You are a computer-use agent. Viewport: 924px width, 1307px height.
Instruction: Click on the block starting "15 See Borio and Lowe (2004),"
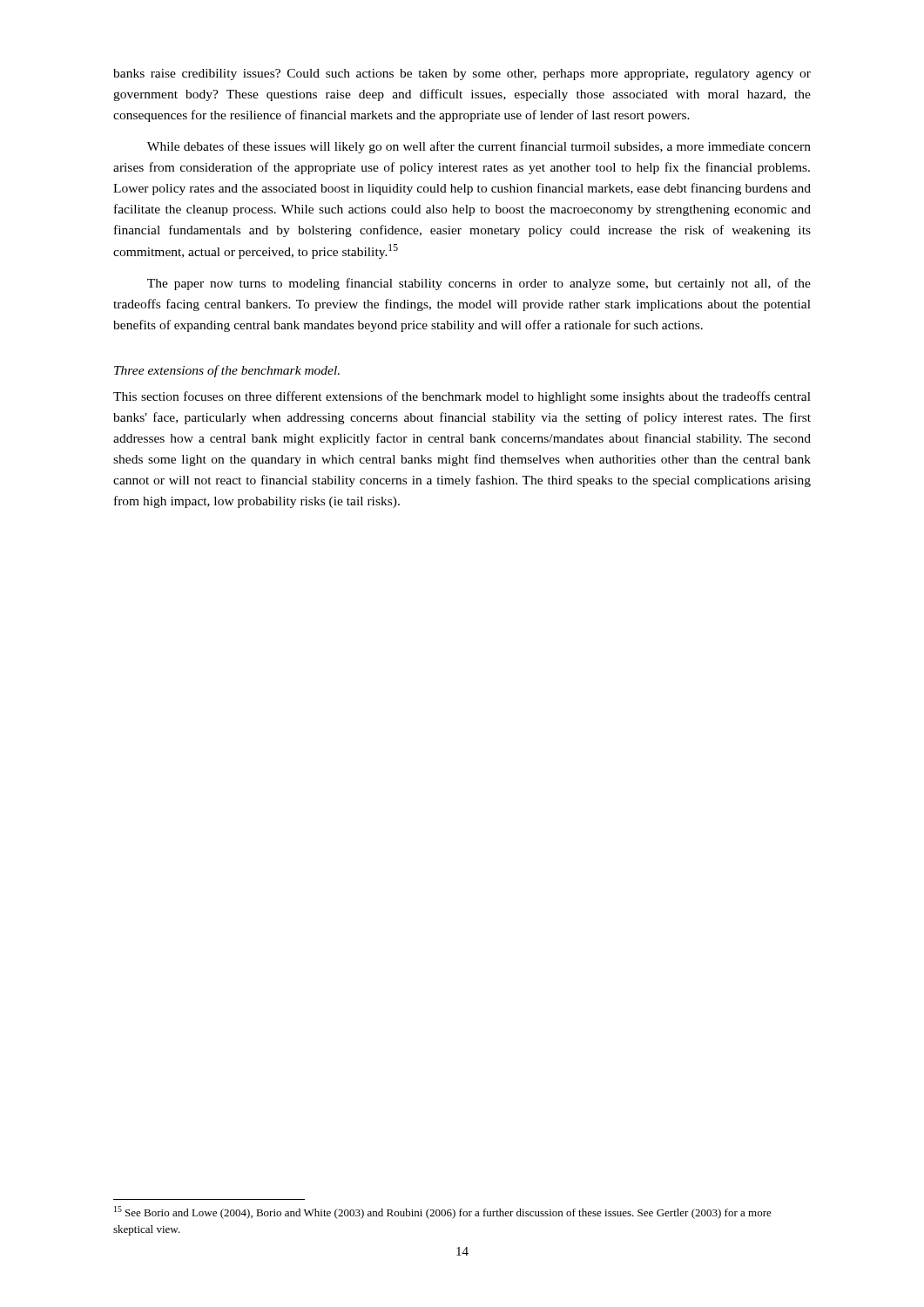coord(442,1220)
